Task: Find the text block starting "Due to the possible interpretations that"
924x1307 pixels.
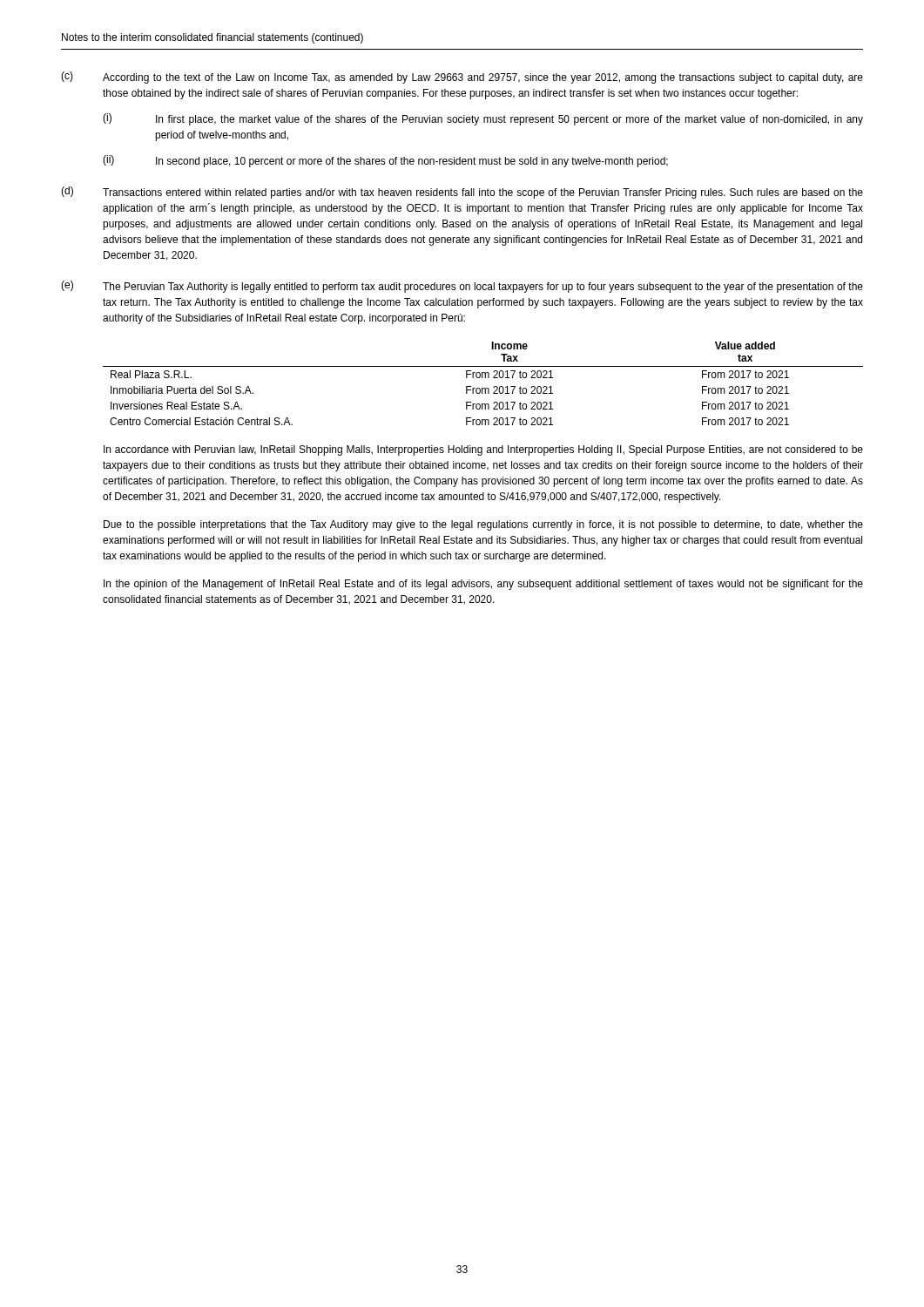Action: tap(483, 540)
